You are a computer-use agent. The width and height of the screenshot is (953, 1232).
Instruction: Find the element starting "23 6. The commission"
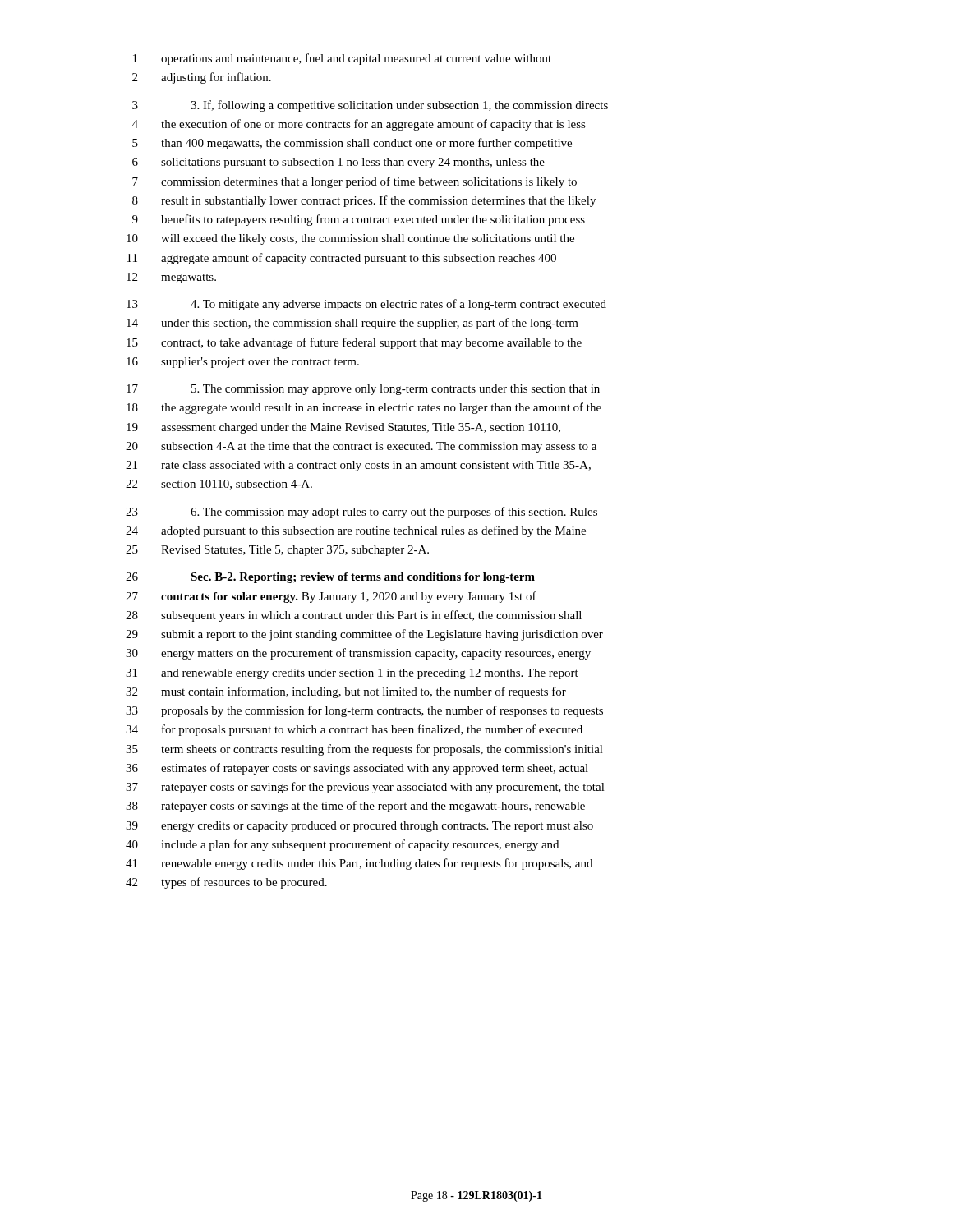[x=452, y=531]
